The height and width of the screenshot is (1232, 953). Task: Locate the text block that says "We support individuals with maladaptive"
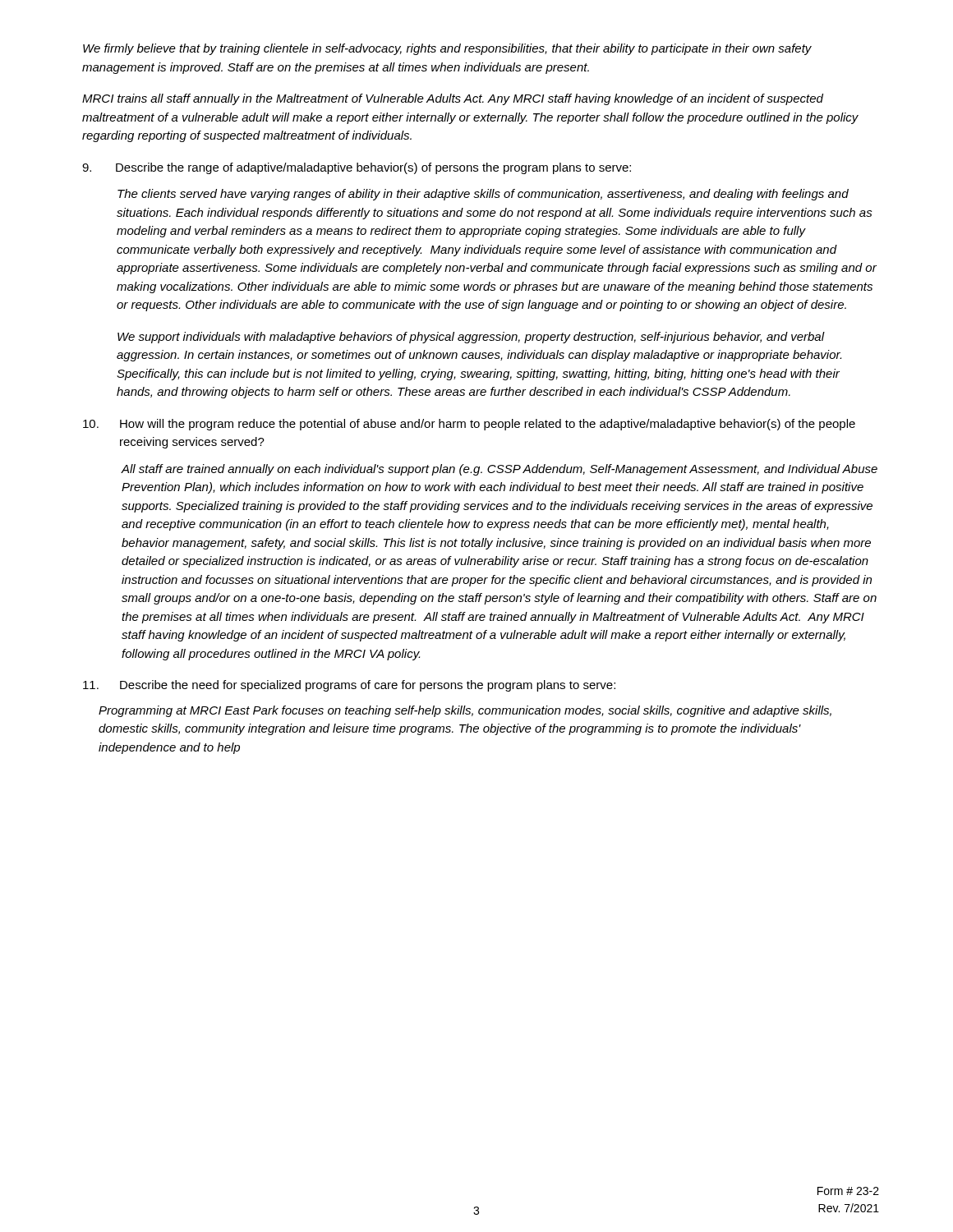[x=480, y=364]
